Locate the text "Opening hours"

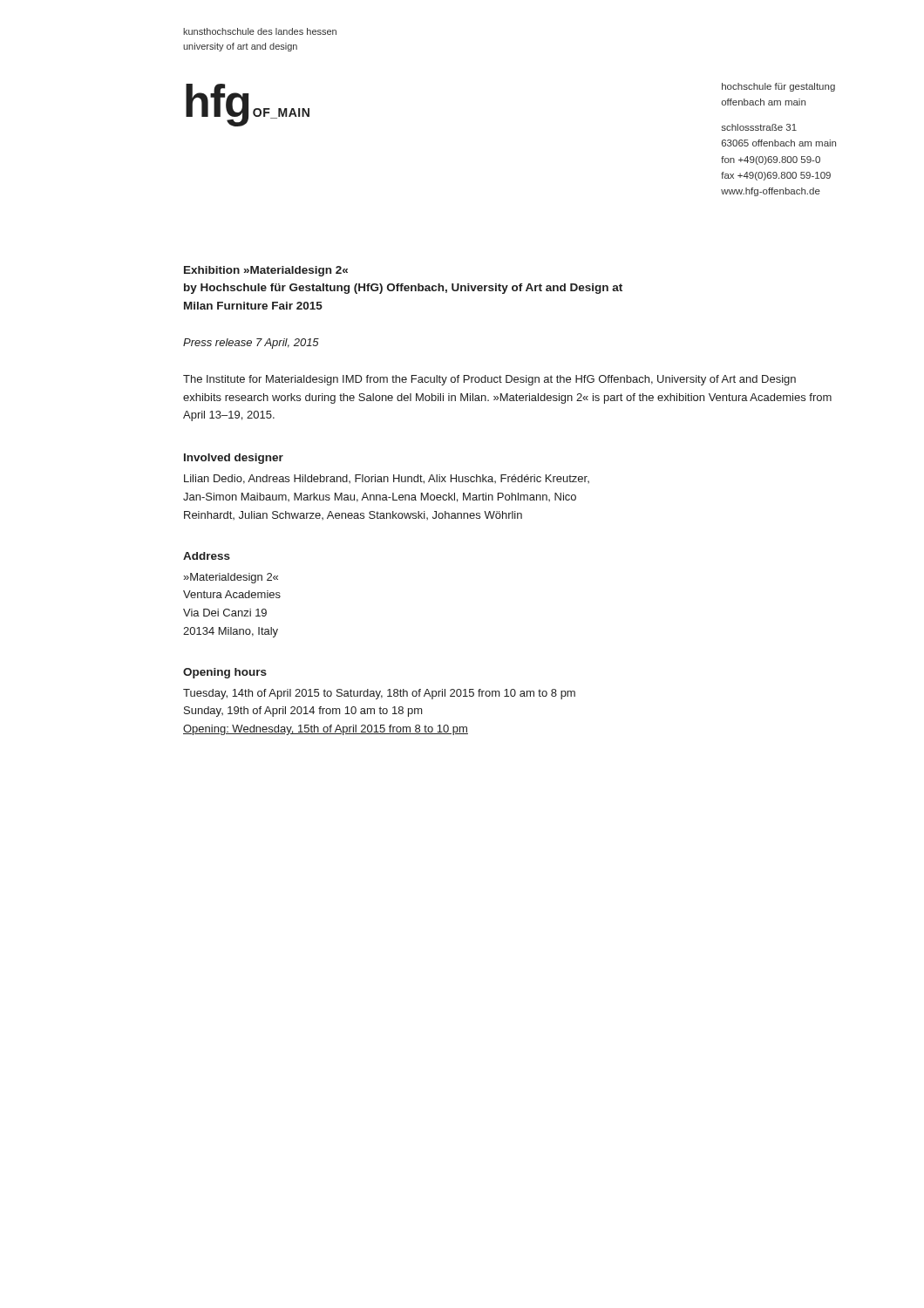pyautogui.click(x=225, y=672)
